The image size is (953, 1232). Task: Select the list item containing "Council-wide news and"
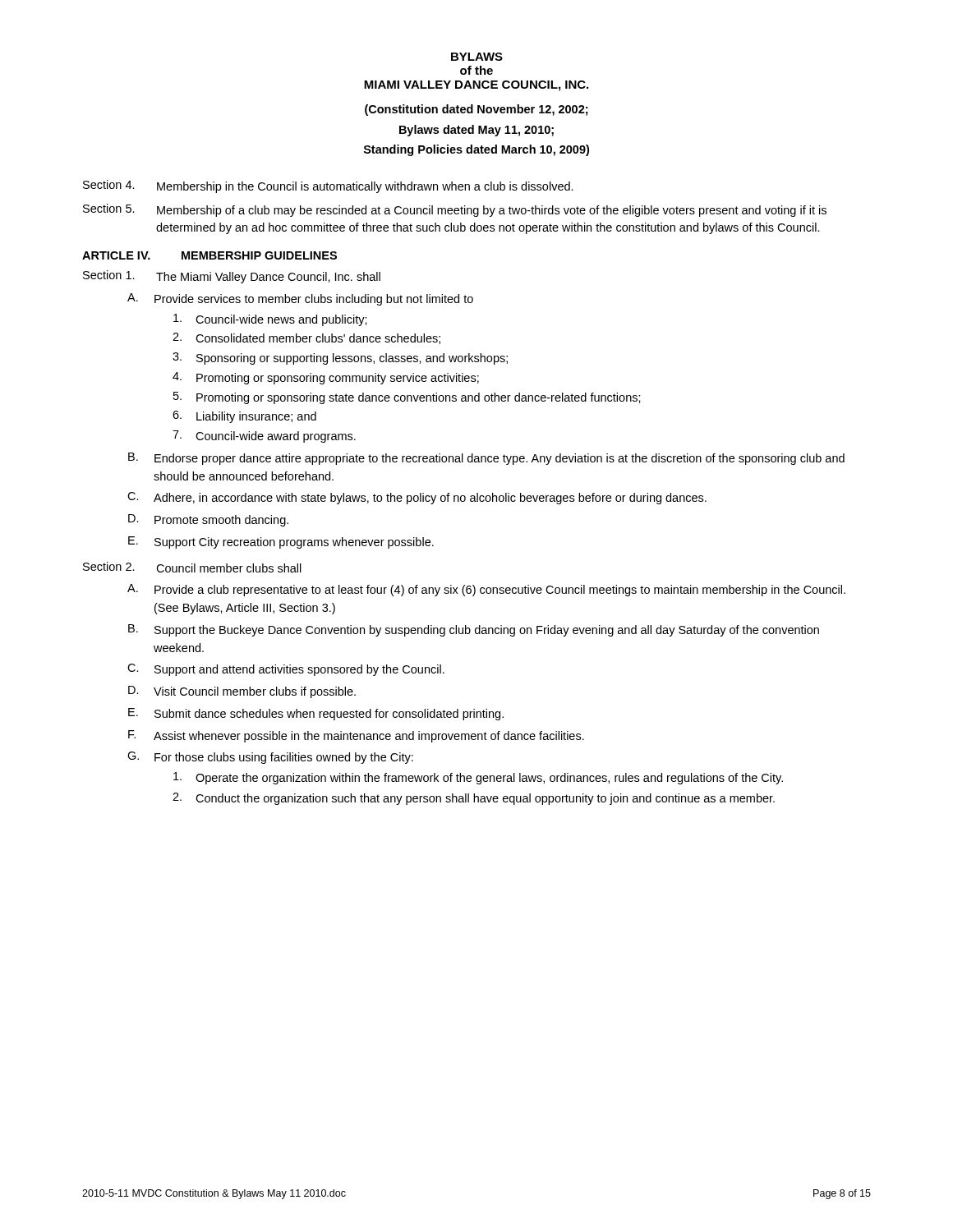pyautogui.click(x=270, y=320)
